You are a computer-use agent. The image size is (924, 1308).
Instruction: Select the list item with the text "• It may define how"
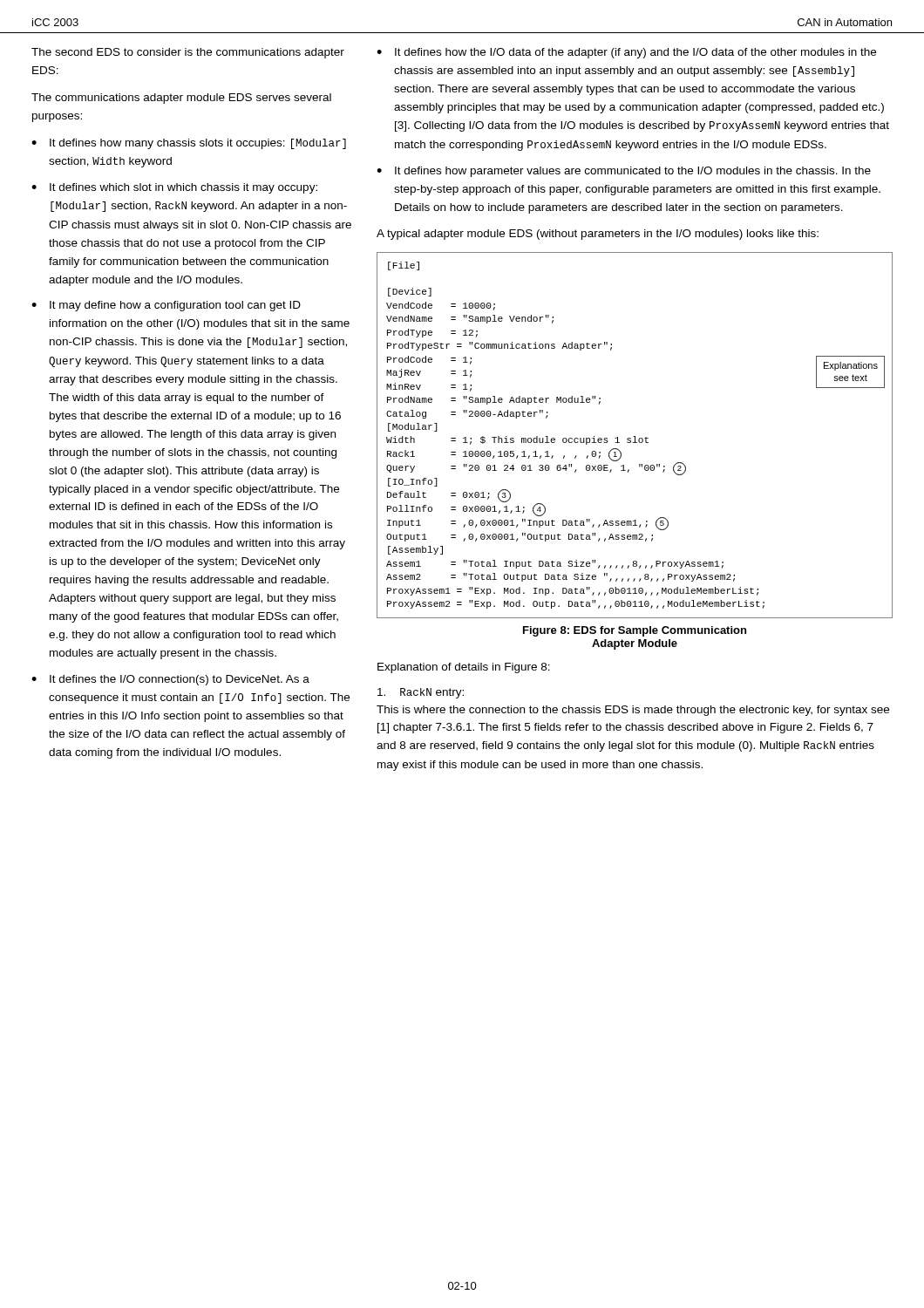193,480
